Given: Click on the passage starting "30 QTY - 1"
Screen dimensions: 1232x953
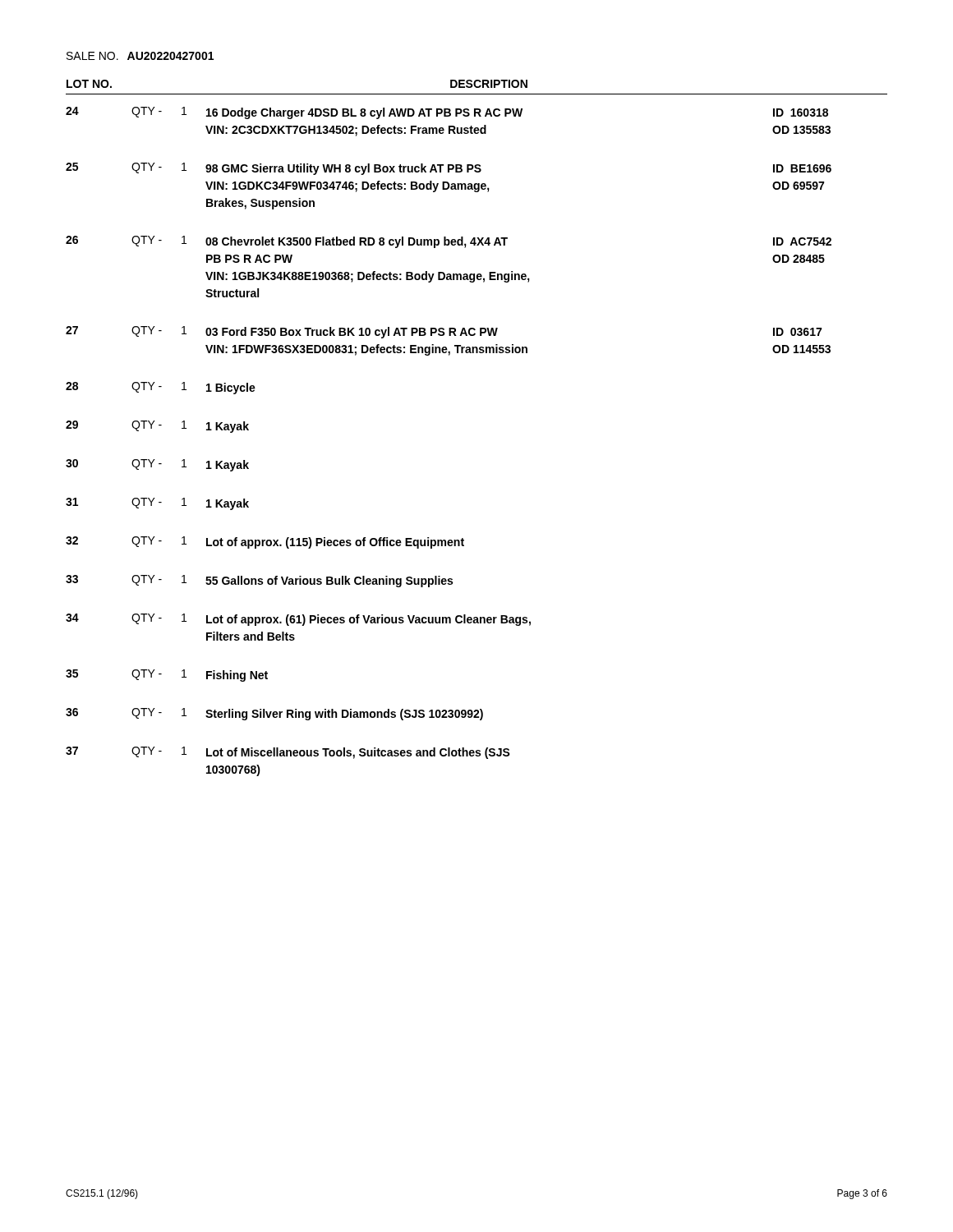Looking at the screenshot, I should (x=157, y=465).
